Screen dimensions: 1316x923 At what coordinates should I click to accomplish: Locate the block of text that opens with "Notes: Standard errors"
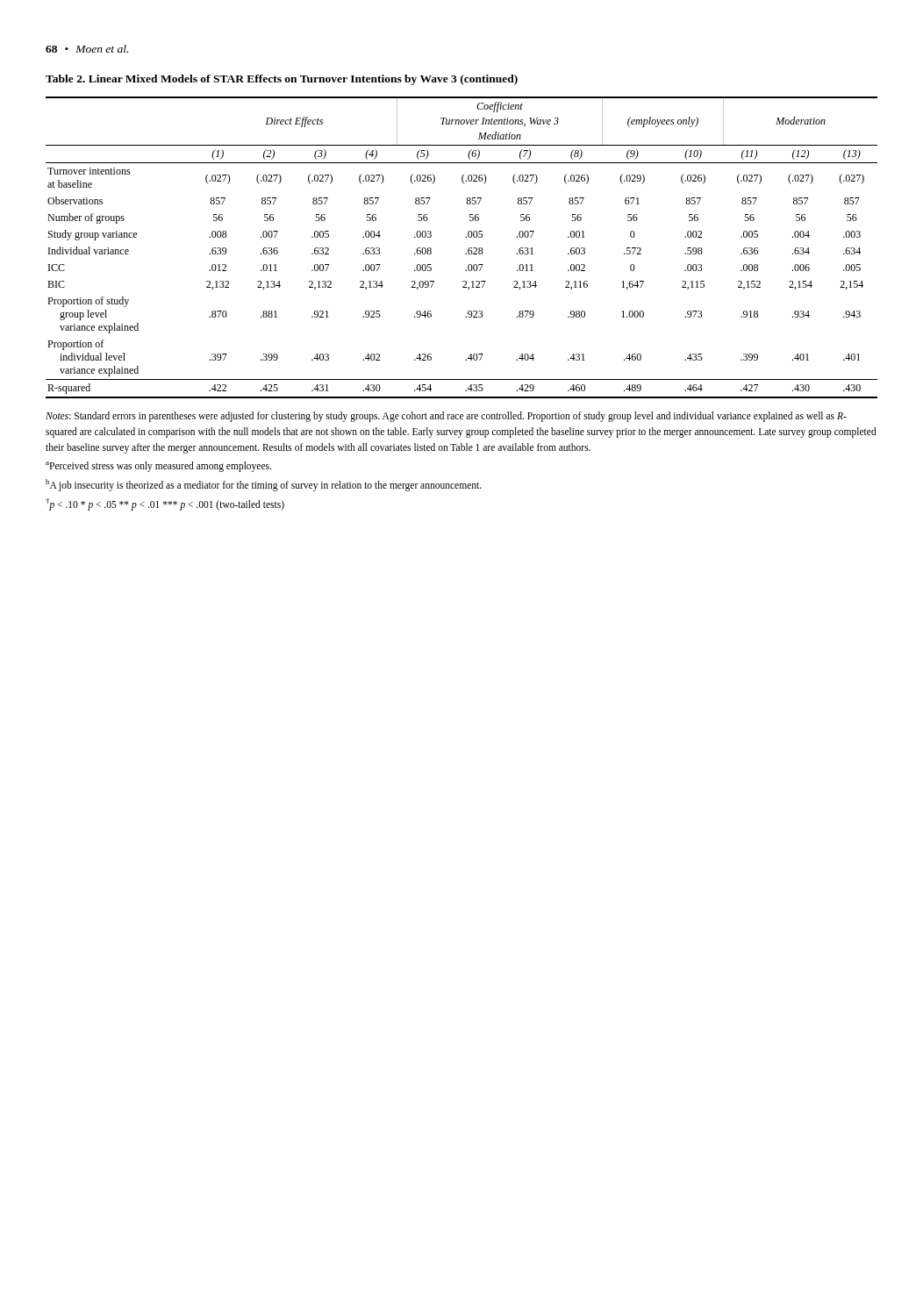click(462, 432)
